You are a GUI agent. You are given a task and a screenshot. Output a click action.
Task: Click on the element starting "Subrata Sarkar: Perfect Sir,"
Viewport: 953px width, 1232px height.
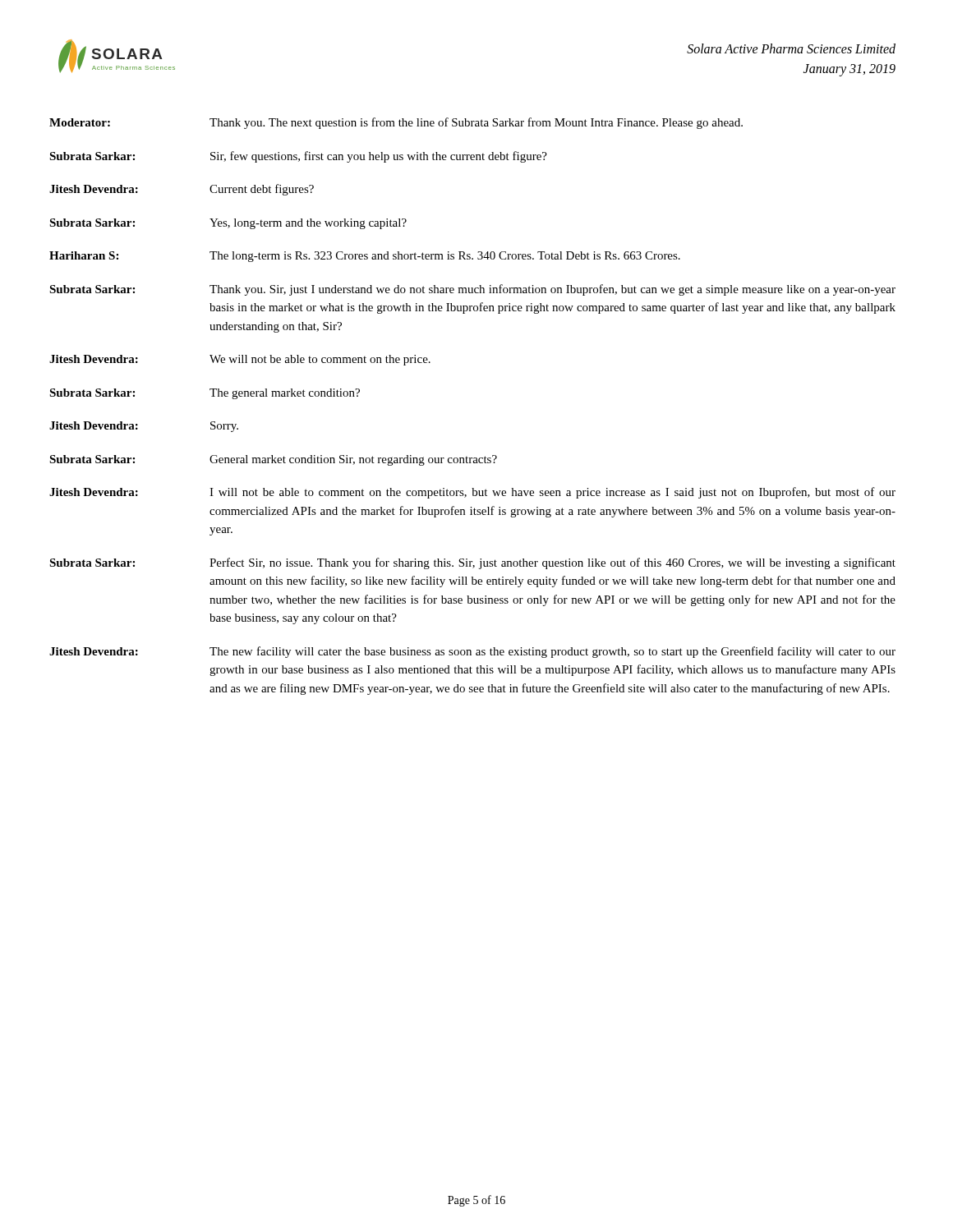click(472, 590)
